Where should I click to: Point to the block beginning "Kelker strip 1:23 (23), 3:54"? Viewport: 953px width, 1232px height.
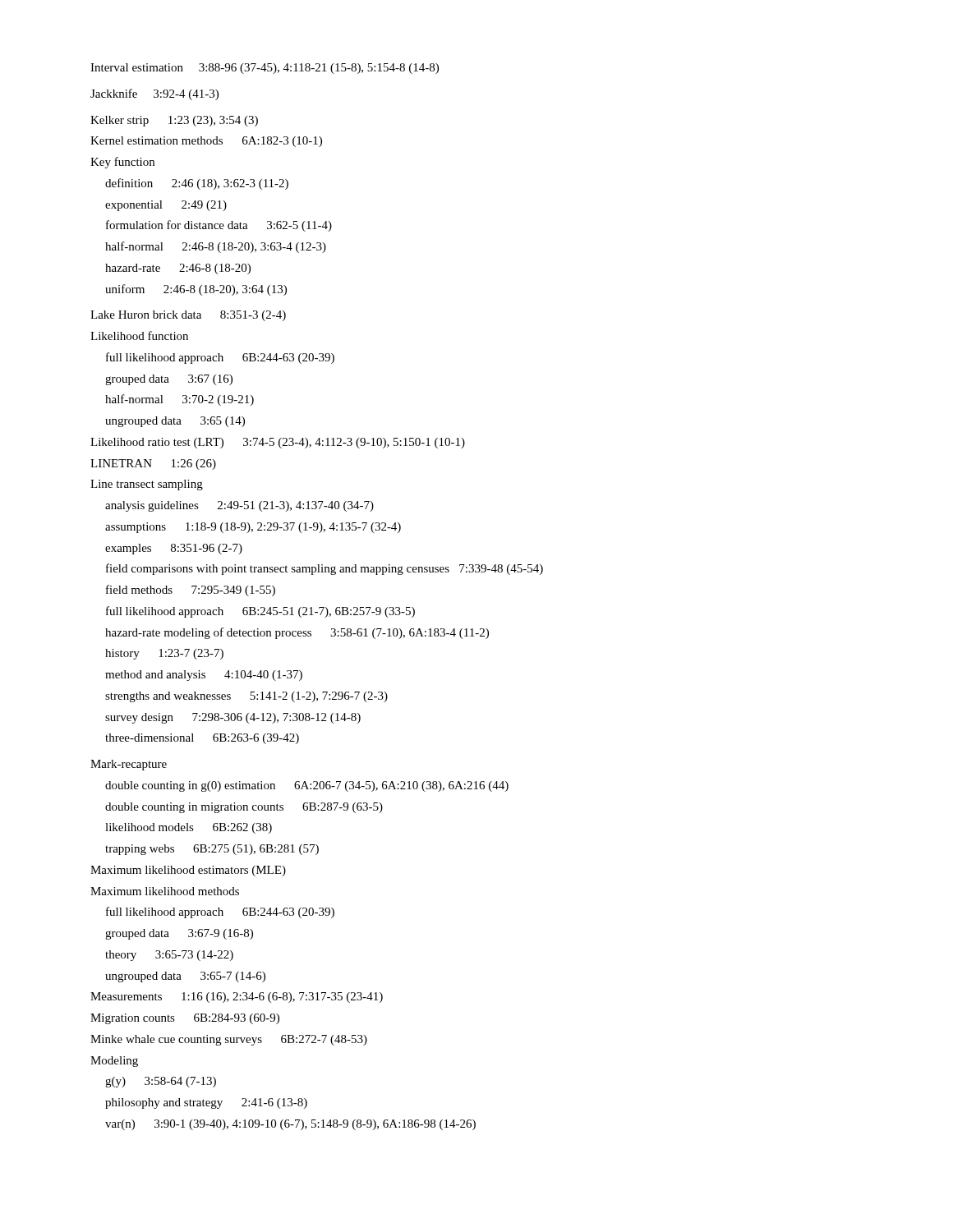tap(174, 120)
